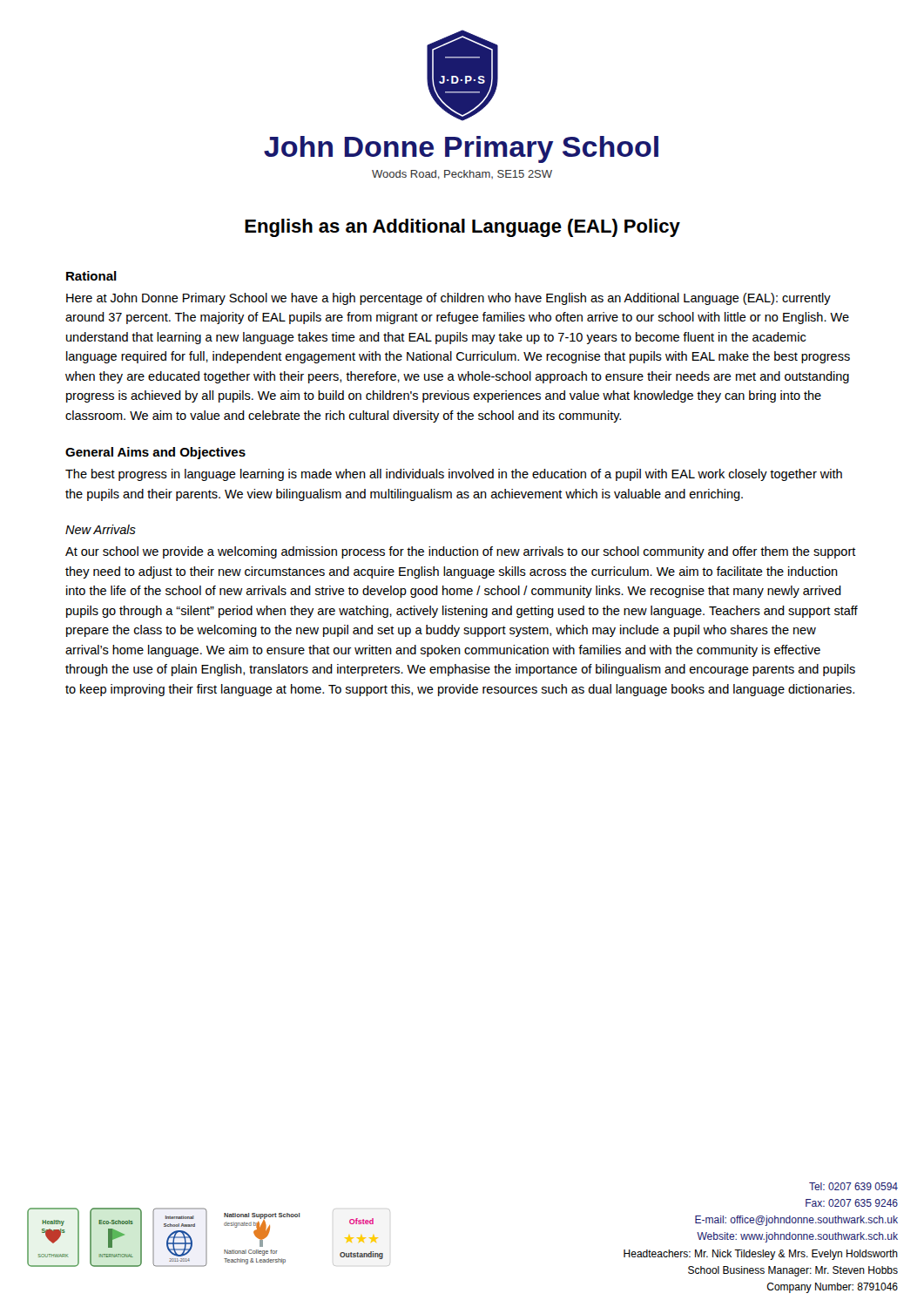Select the logo
The image size is (924, 1307).
click(462, 63)
